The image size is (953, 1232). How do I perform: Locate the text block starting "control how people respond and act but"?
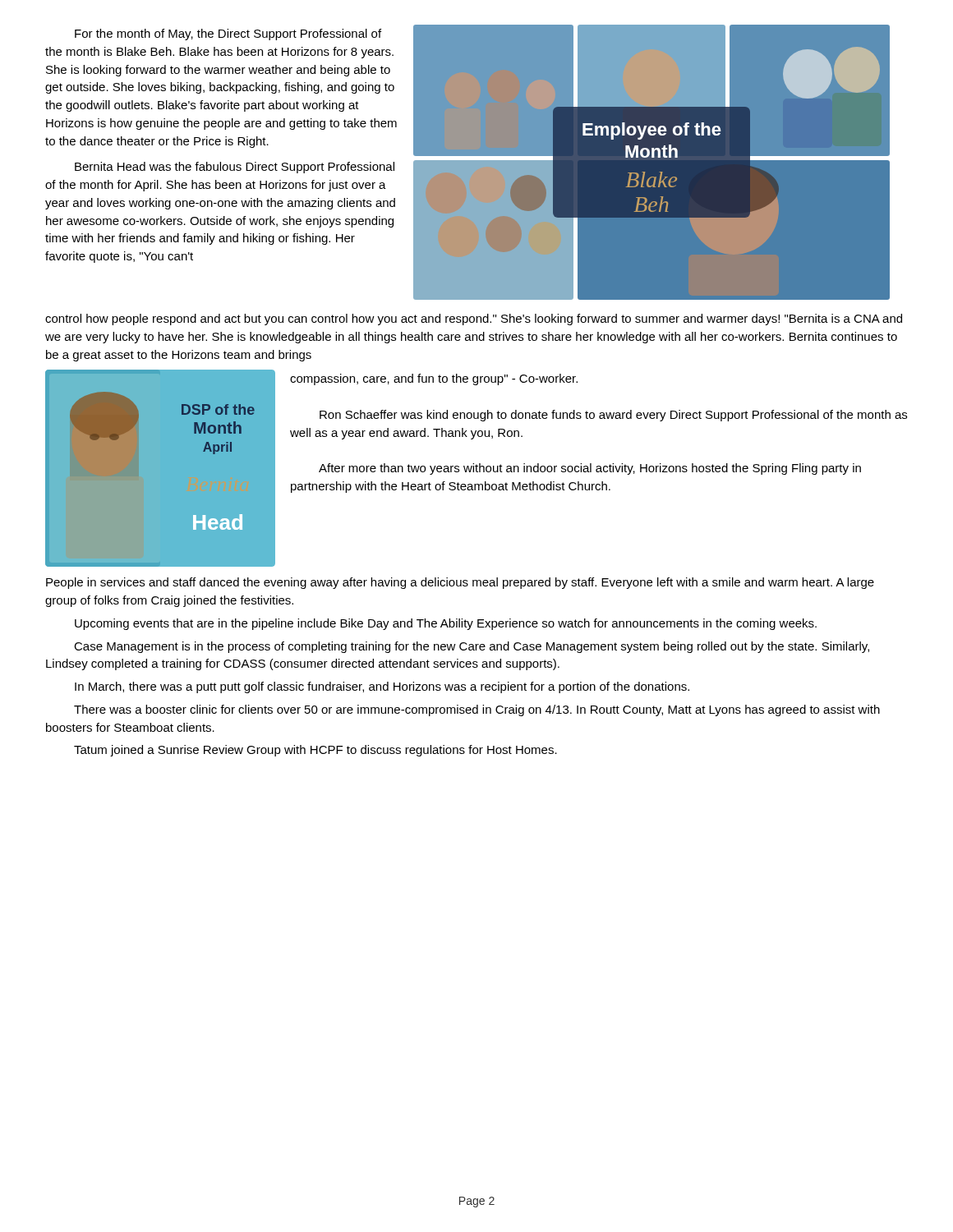(x=474, y=336)
